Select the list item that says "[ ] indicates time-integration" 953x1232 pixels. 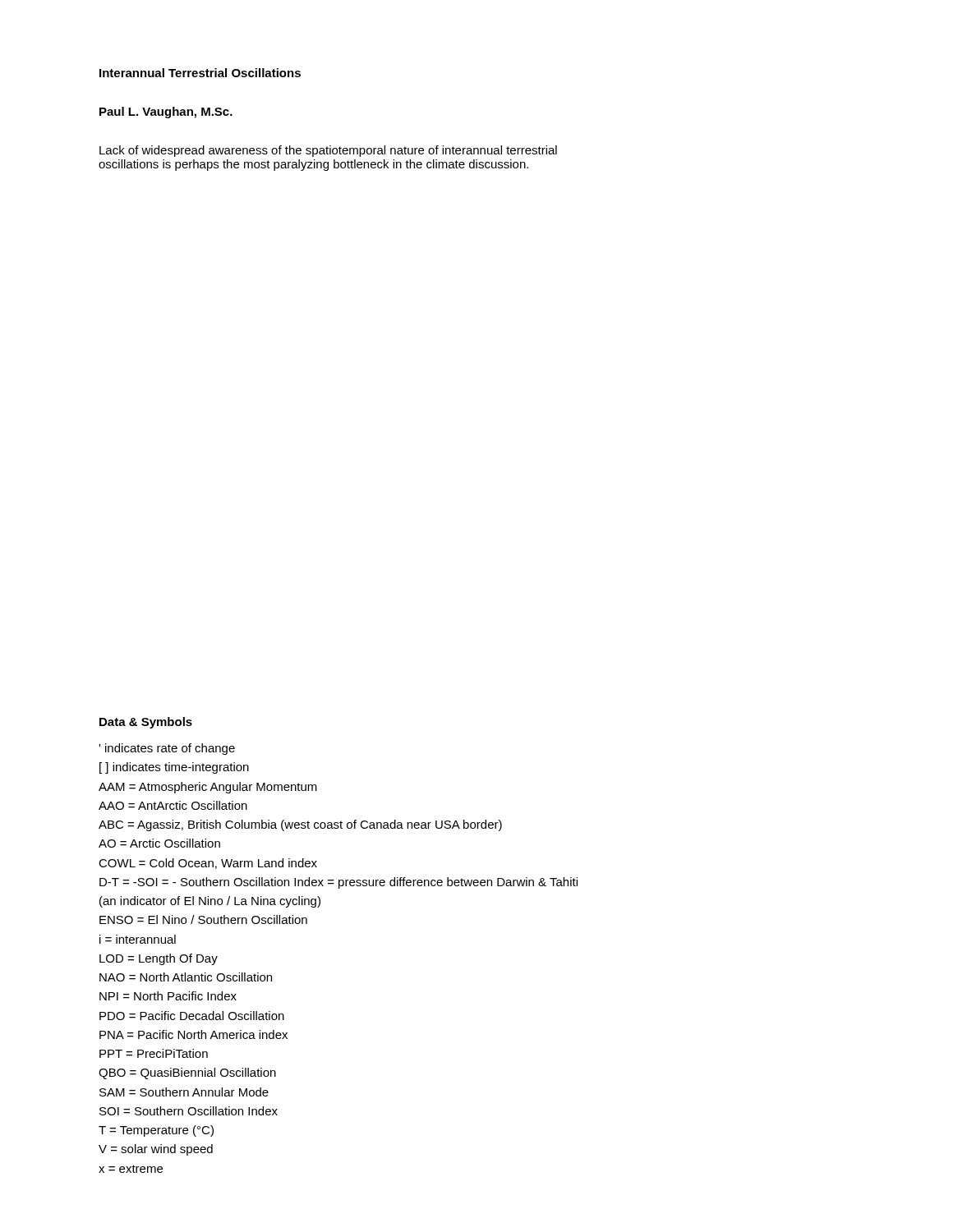[x=174, y=767]
